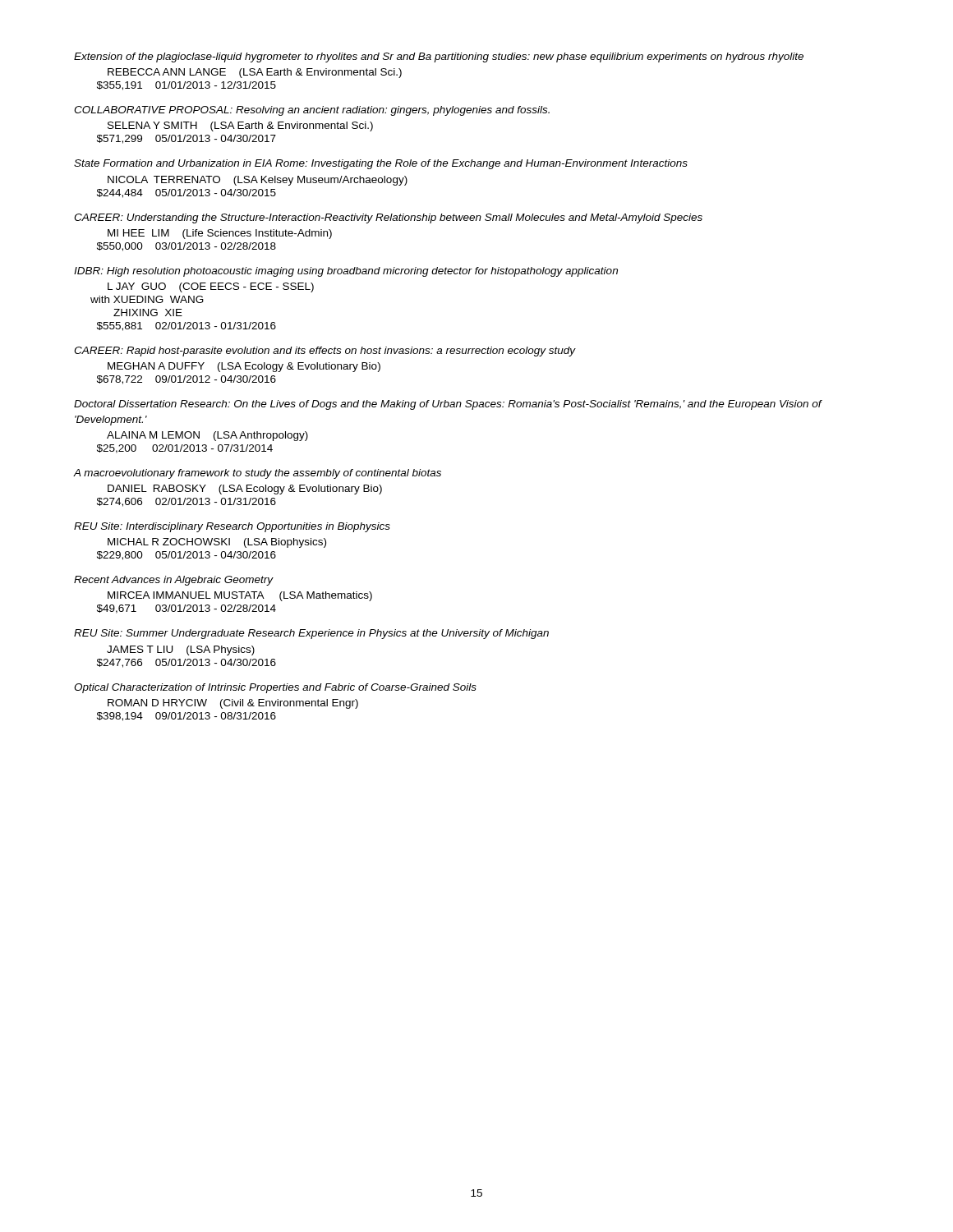Viewport: 953px width, 1232px height.
Task: Click on the list item that says "CAREER: Understanding the Structure-Interaction-Reactivity Relationship between Small"
Action: pos(476,231)
